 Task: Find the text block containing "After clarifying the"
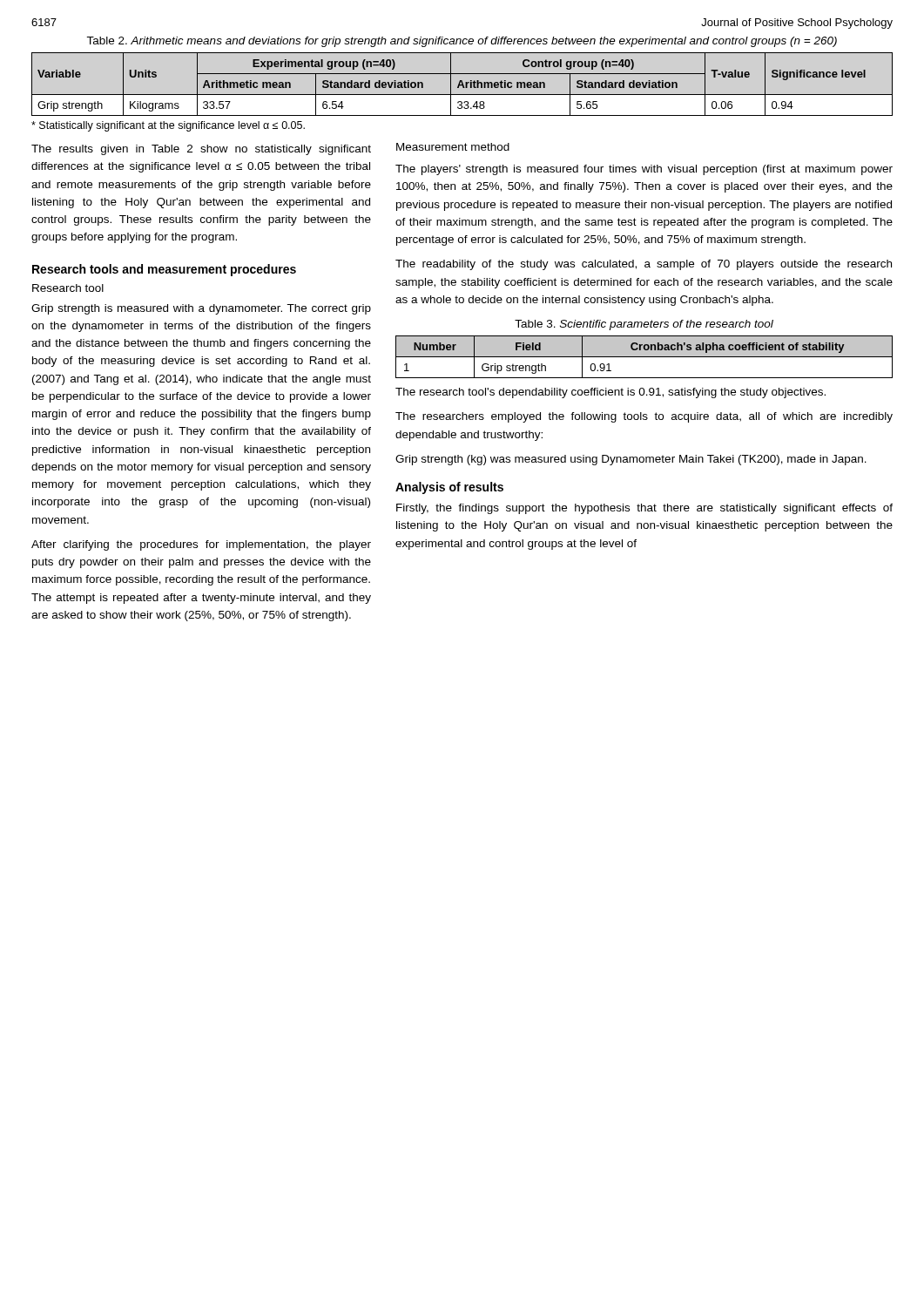coord(201,579)
